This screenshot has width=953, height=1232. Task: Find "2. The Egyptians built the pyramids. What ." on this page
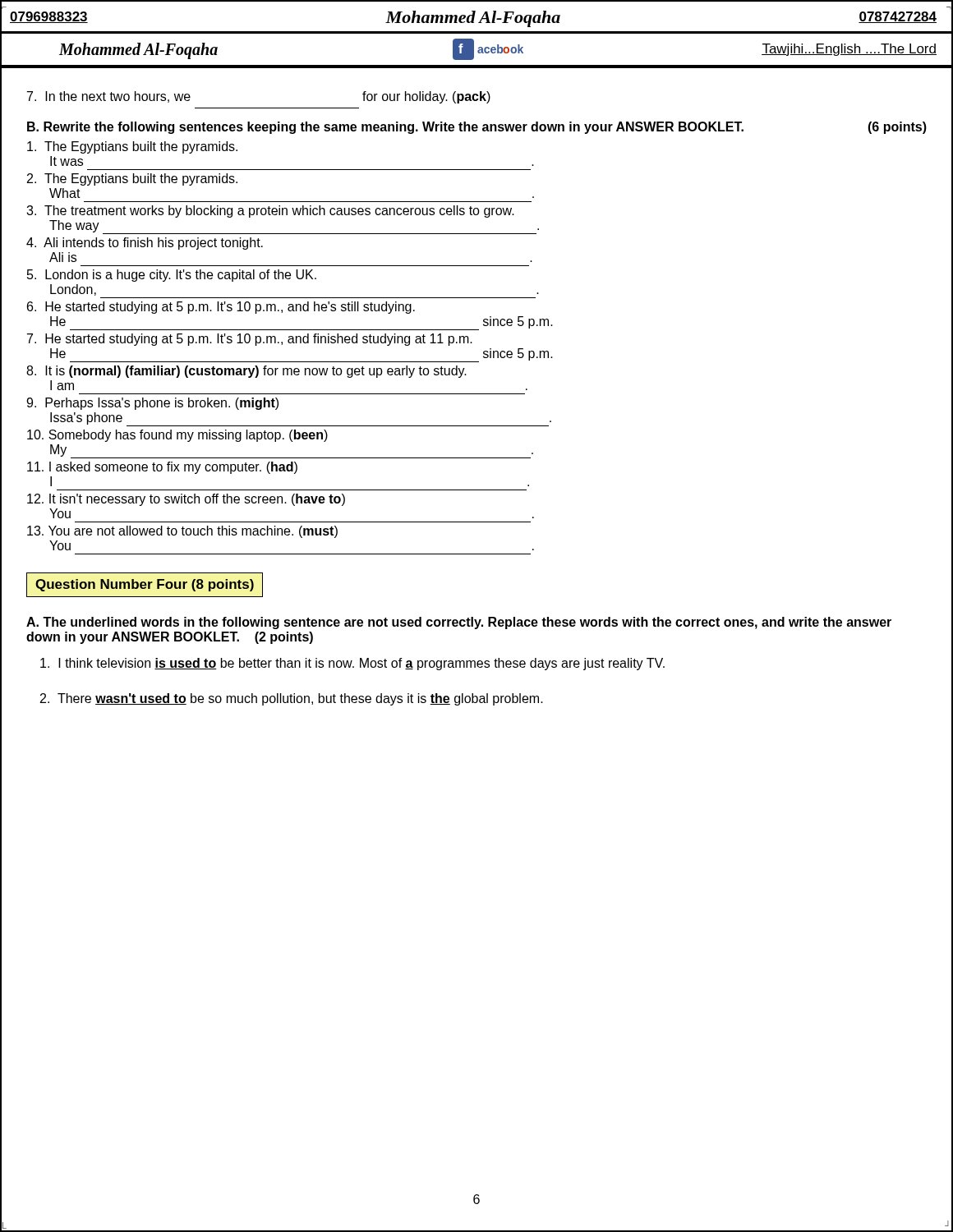coord(132,179)
